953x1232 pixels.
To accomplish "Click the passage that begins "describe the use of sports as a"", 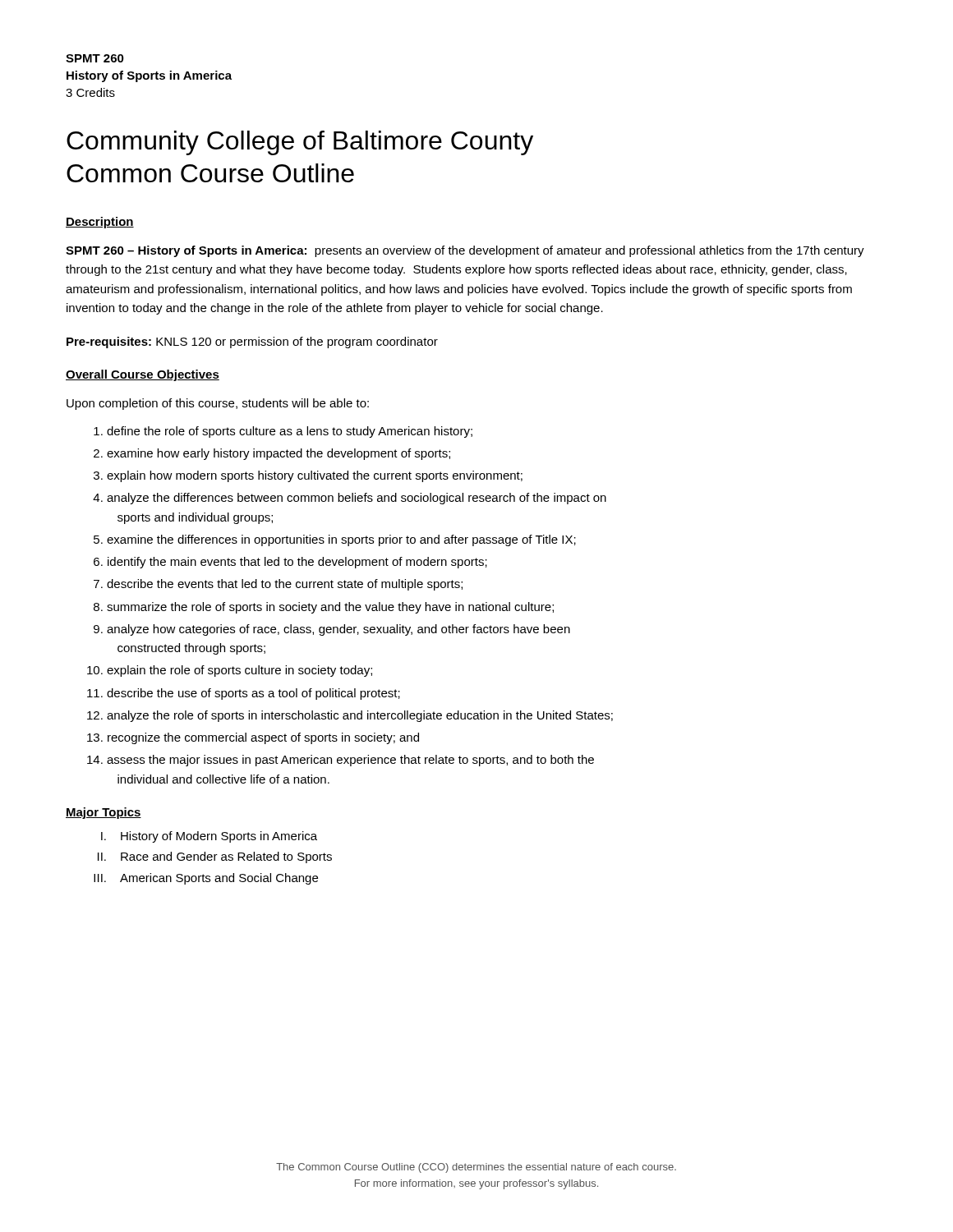I will click(254, 692).
